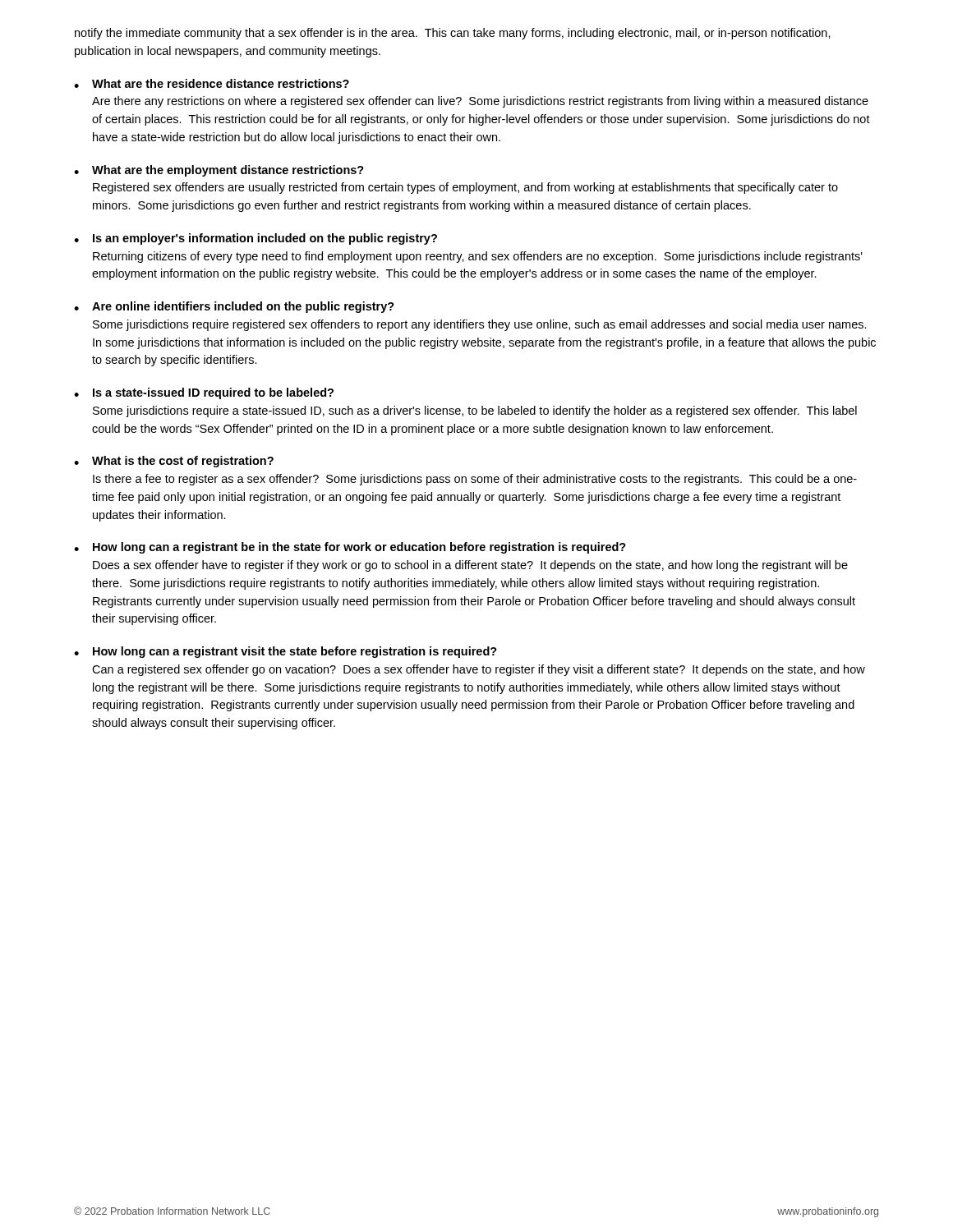Point to the block beginning "• What are the employment distance restrictions? Registered"

tap(476, 188)
